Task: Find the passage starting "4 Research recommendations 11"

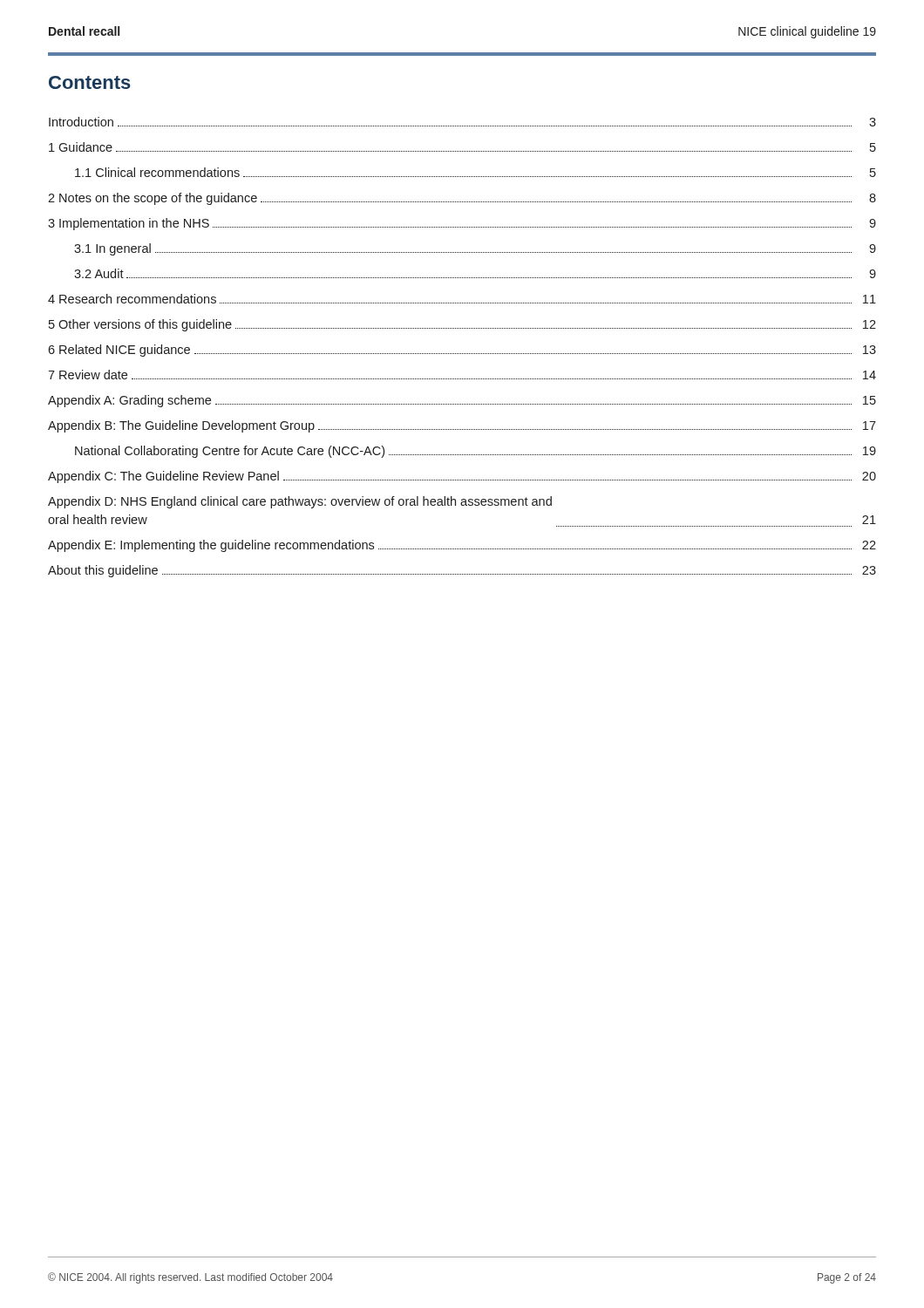Action: [x=462, y=300]
